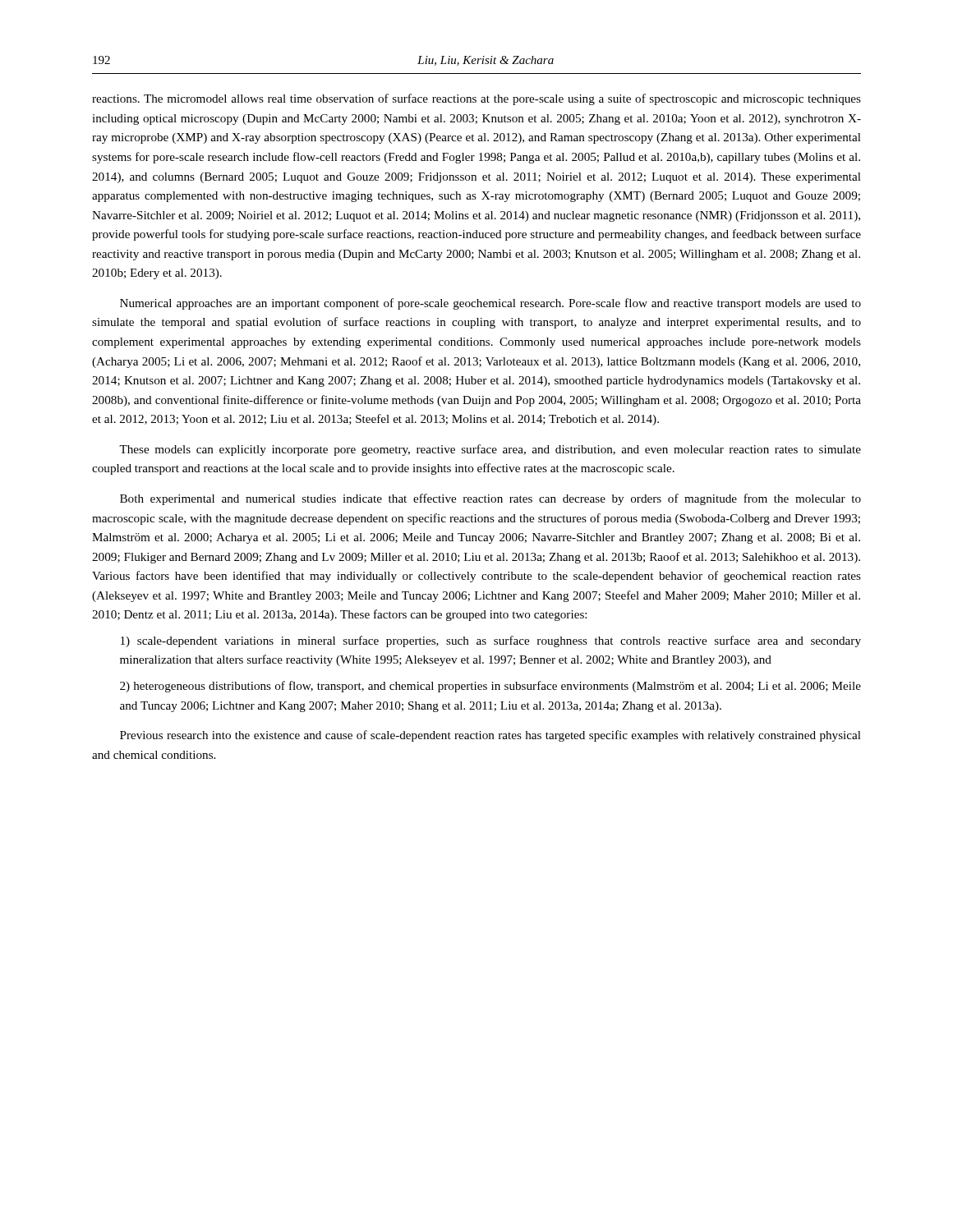Click on the text starting "Previous research into the existence"
The width and height of the screenshot is (953, 1232).
[x=476, y=745]
